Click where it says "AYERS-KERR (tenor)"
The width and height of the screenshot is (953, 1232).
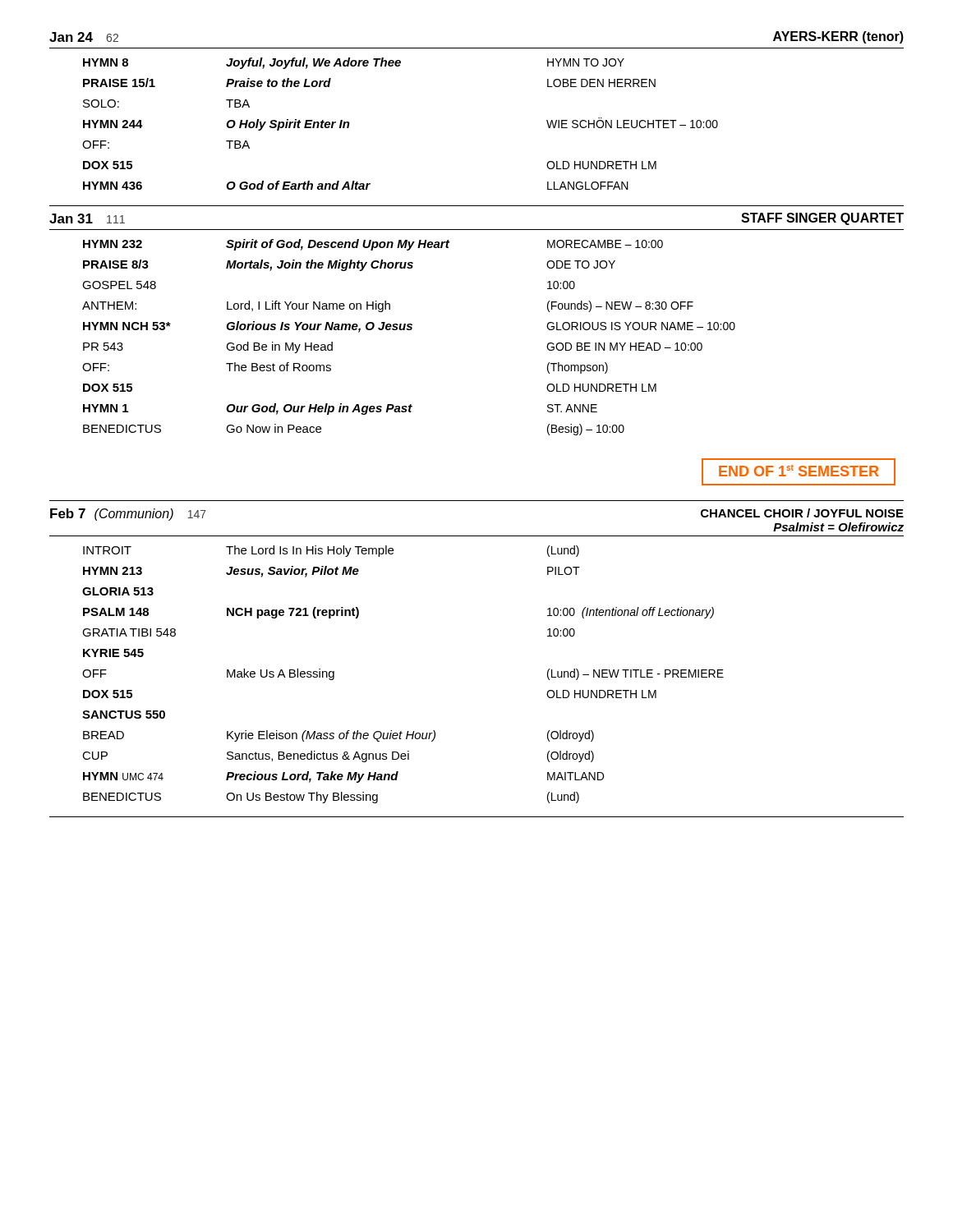(838, 37)
